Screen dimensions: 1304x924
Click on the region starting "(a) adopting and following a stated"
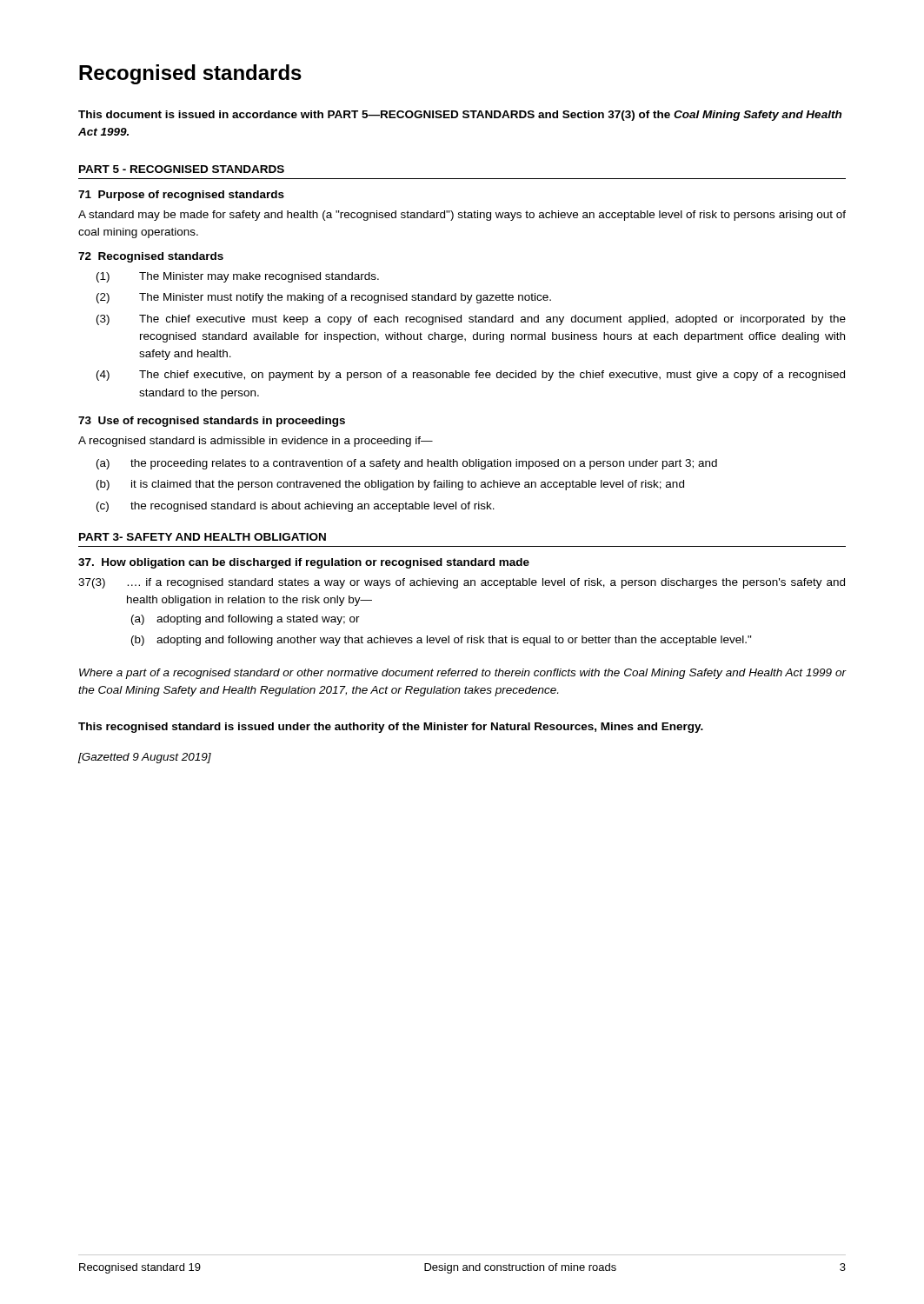tap(246, 620)
